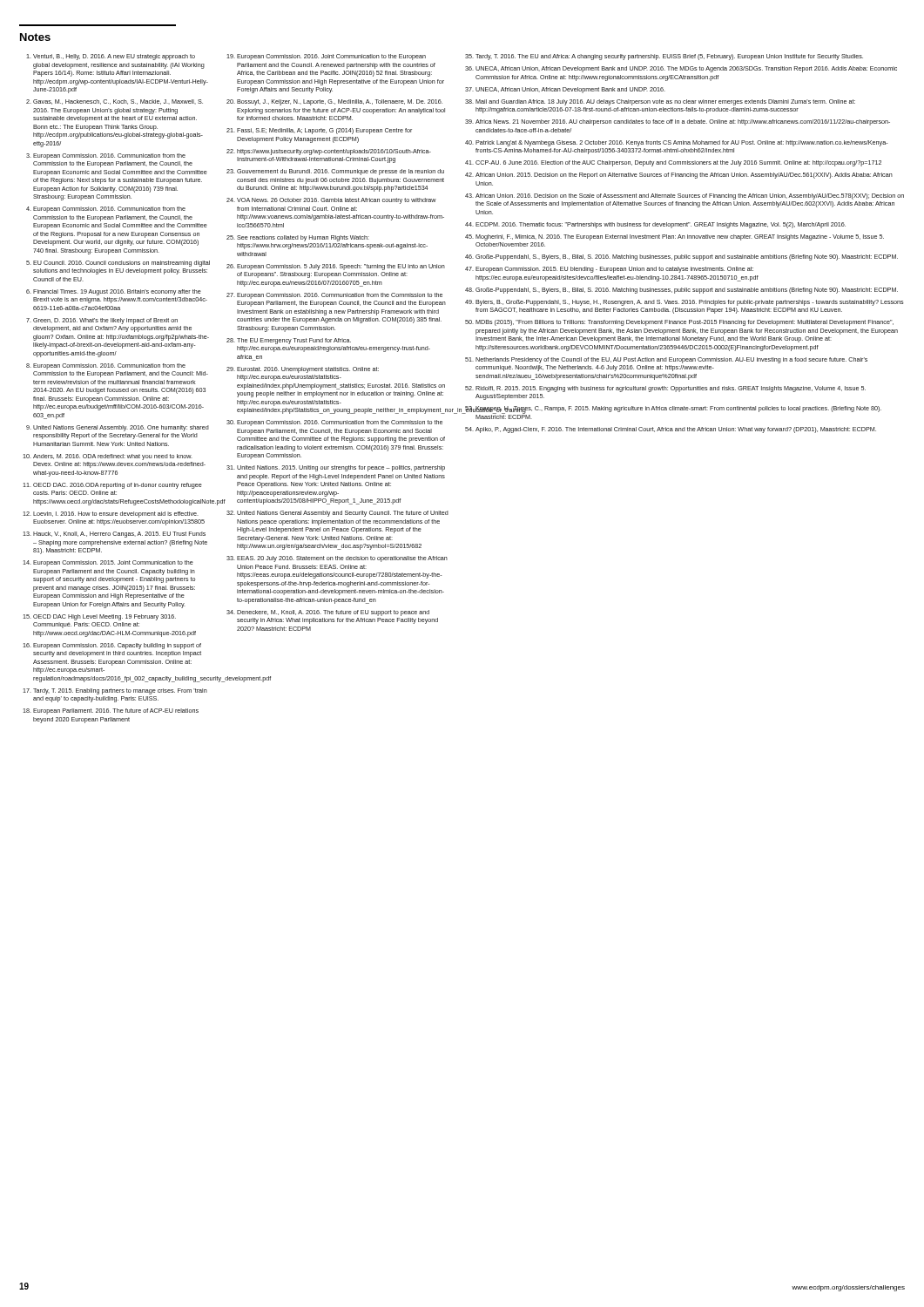The width and height of the screenshot is (924, 1307).
Task: Click on the element starting "Patrick Lang'at & Nyambega Gisesa. 2"
Action: [682, 146]
